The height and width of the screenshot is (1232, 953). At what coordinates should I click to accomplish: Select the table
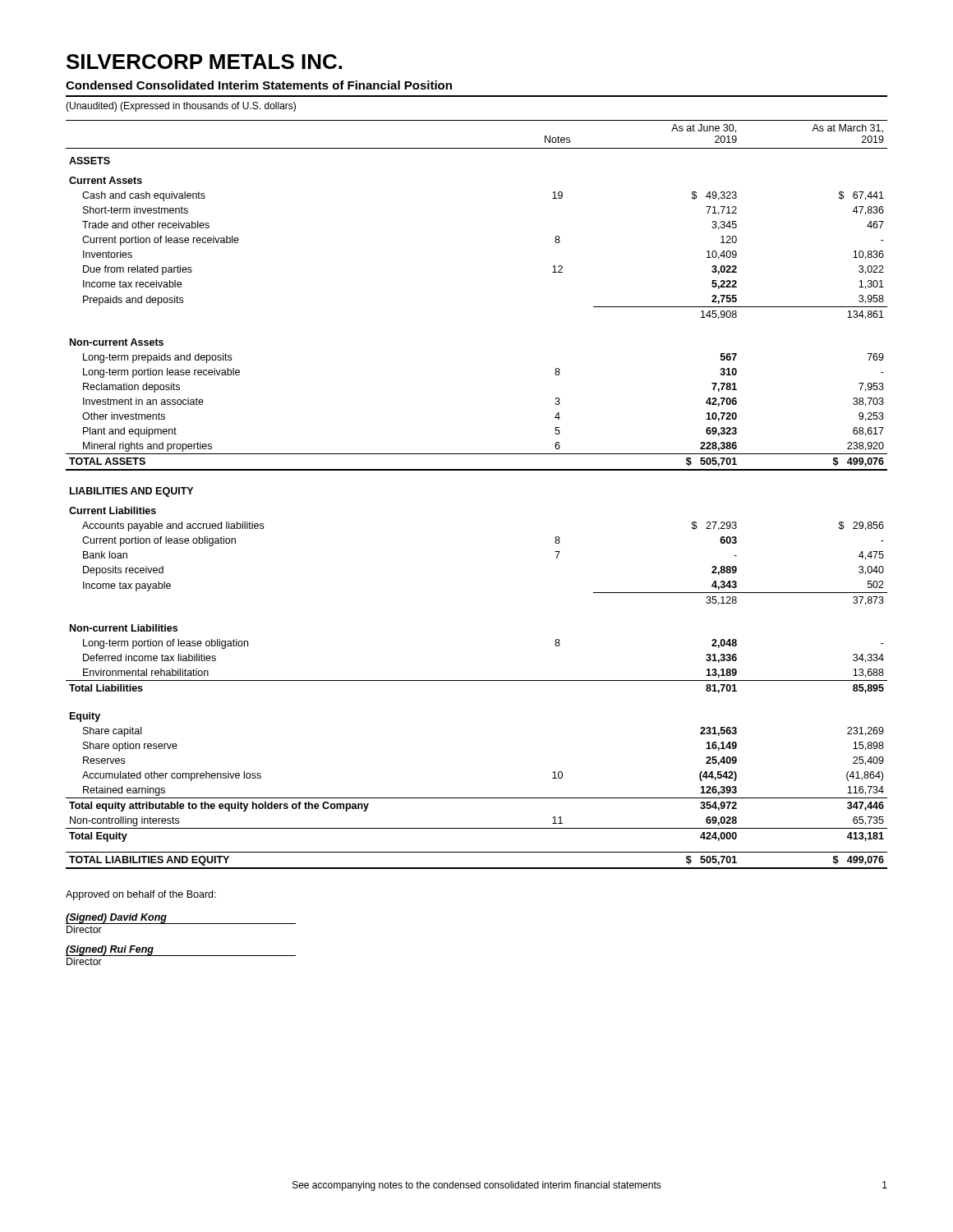(476, 494)
